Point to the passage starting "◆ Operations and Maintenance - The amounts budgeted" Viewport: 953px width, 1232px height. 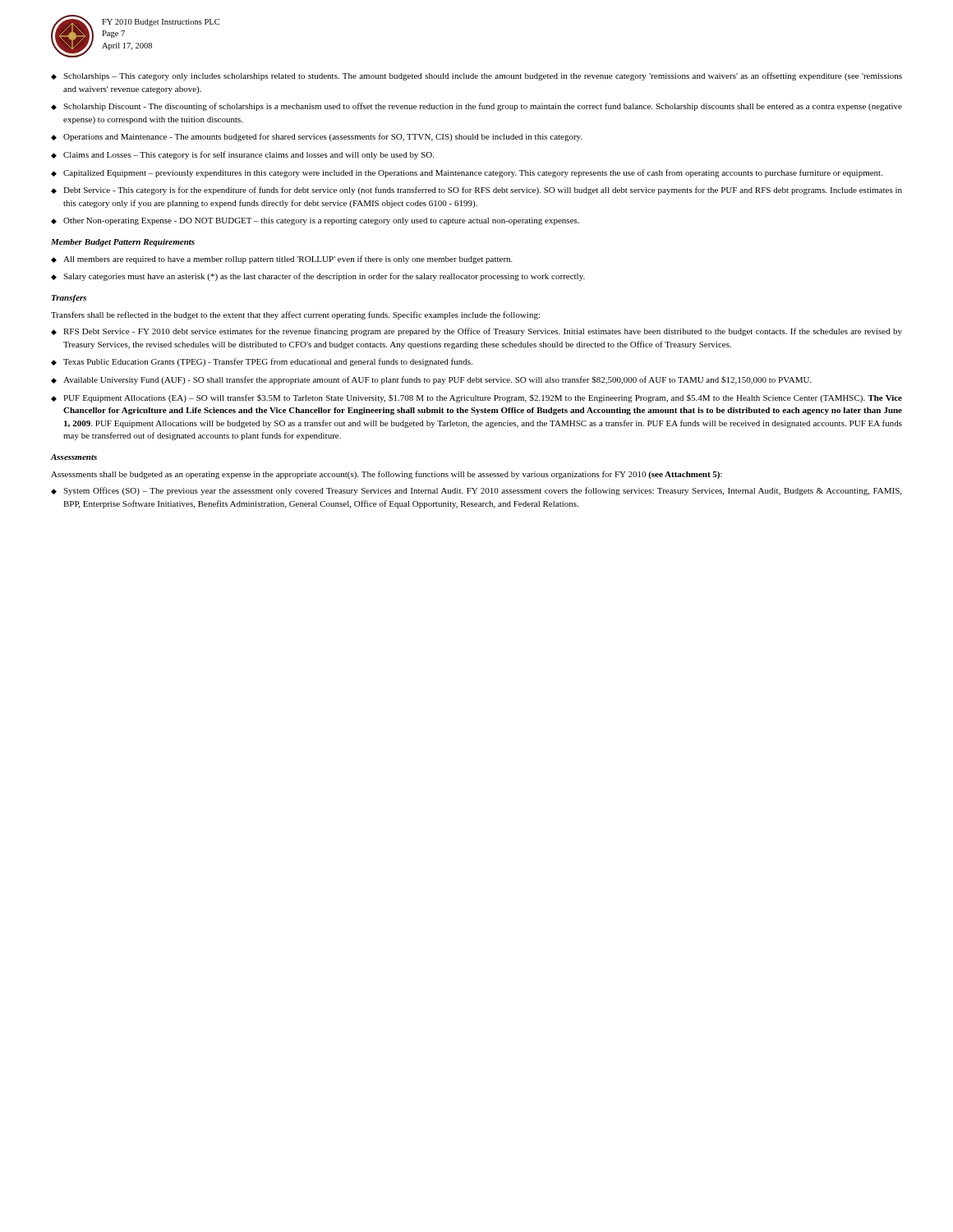pos(476,137)
